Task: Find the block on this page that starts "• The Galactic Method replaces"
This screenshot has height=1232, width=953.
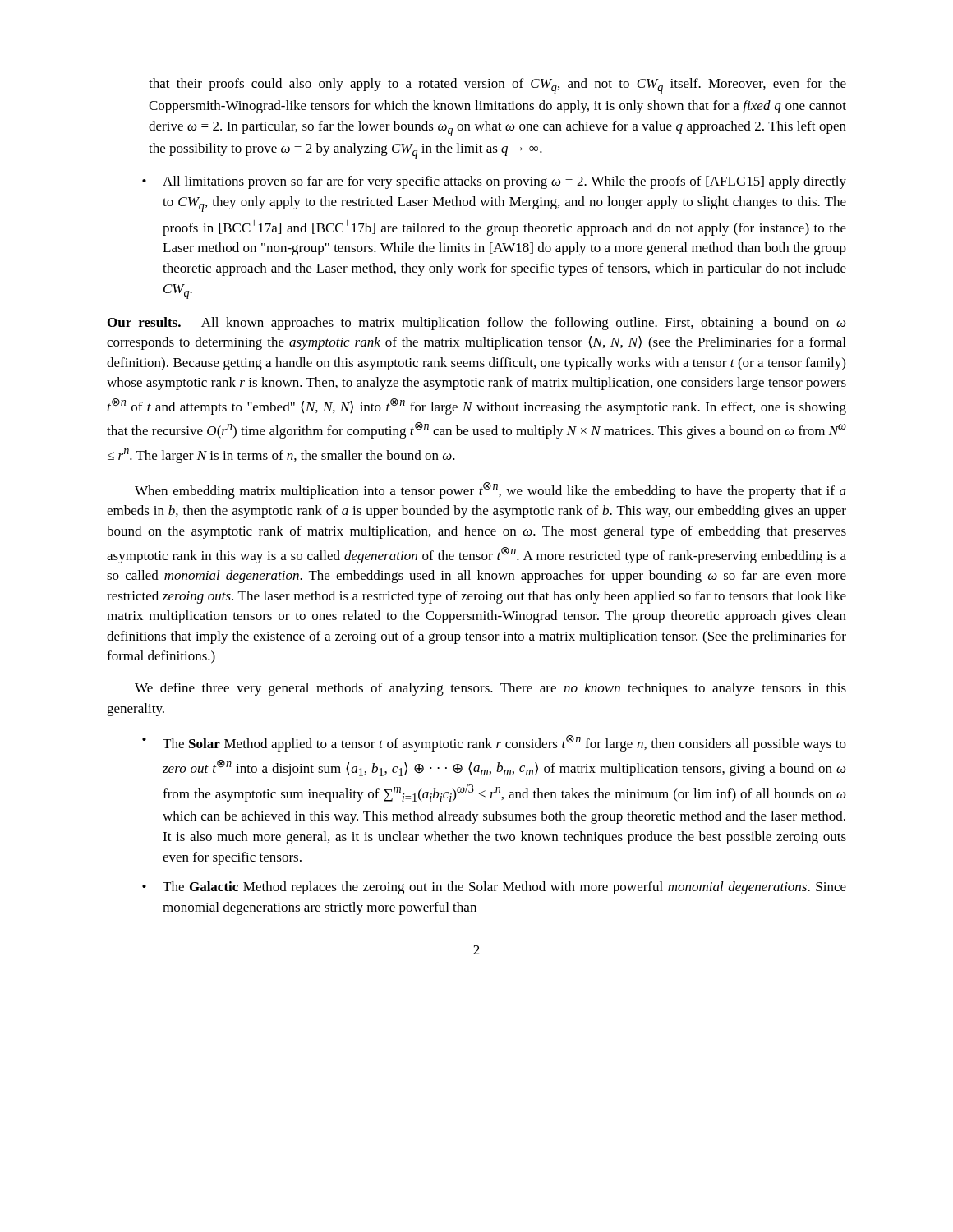Action: coord(494,898)
